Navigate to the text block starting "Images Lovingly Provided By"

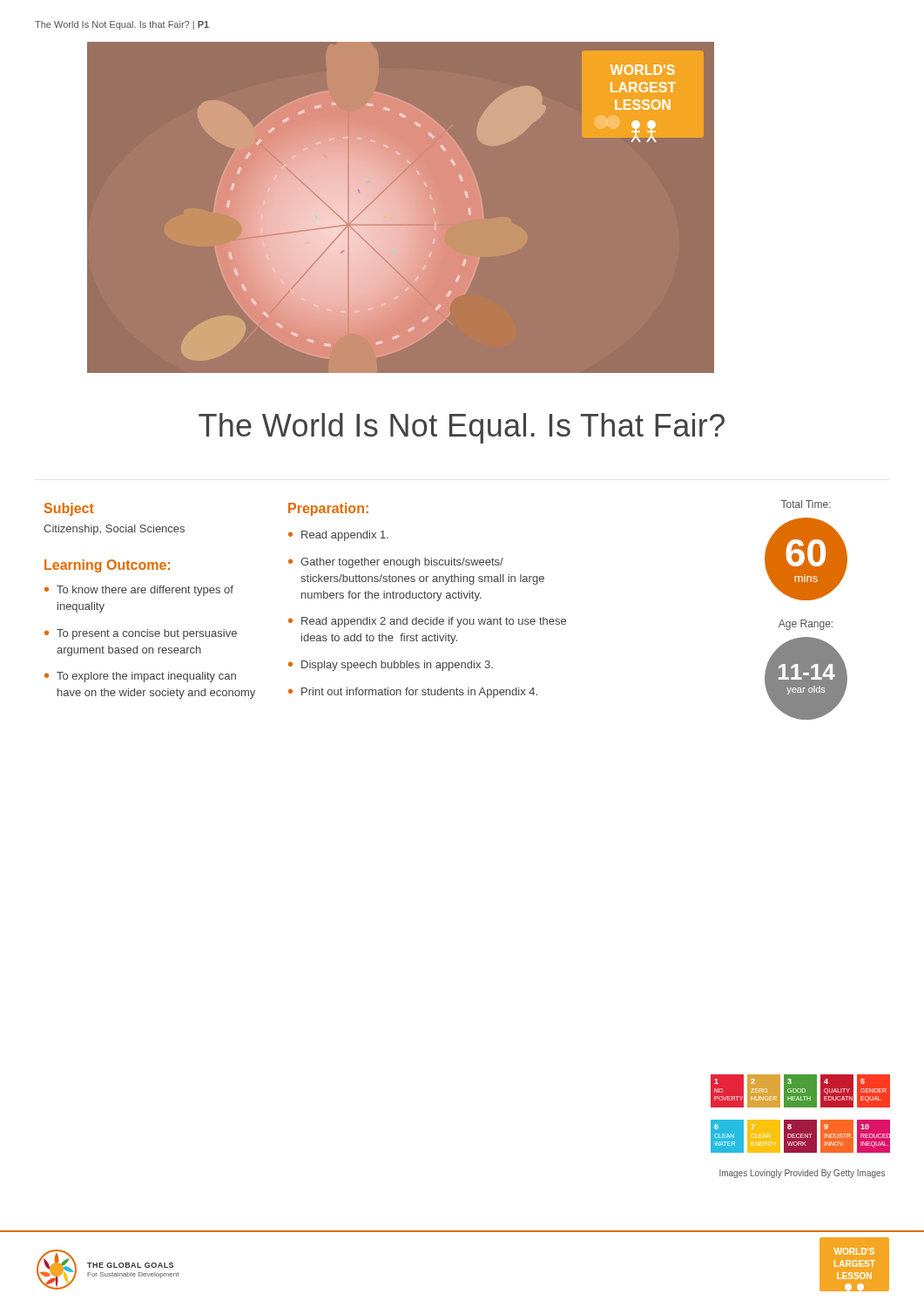point(802,1173)
